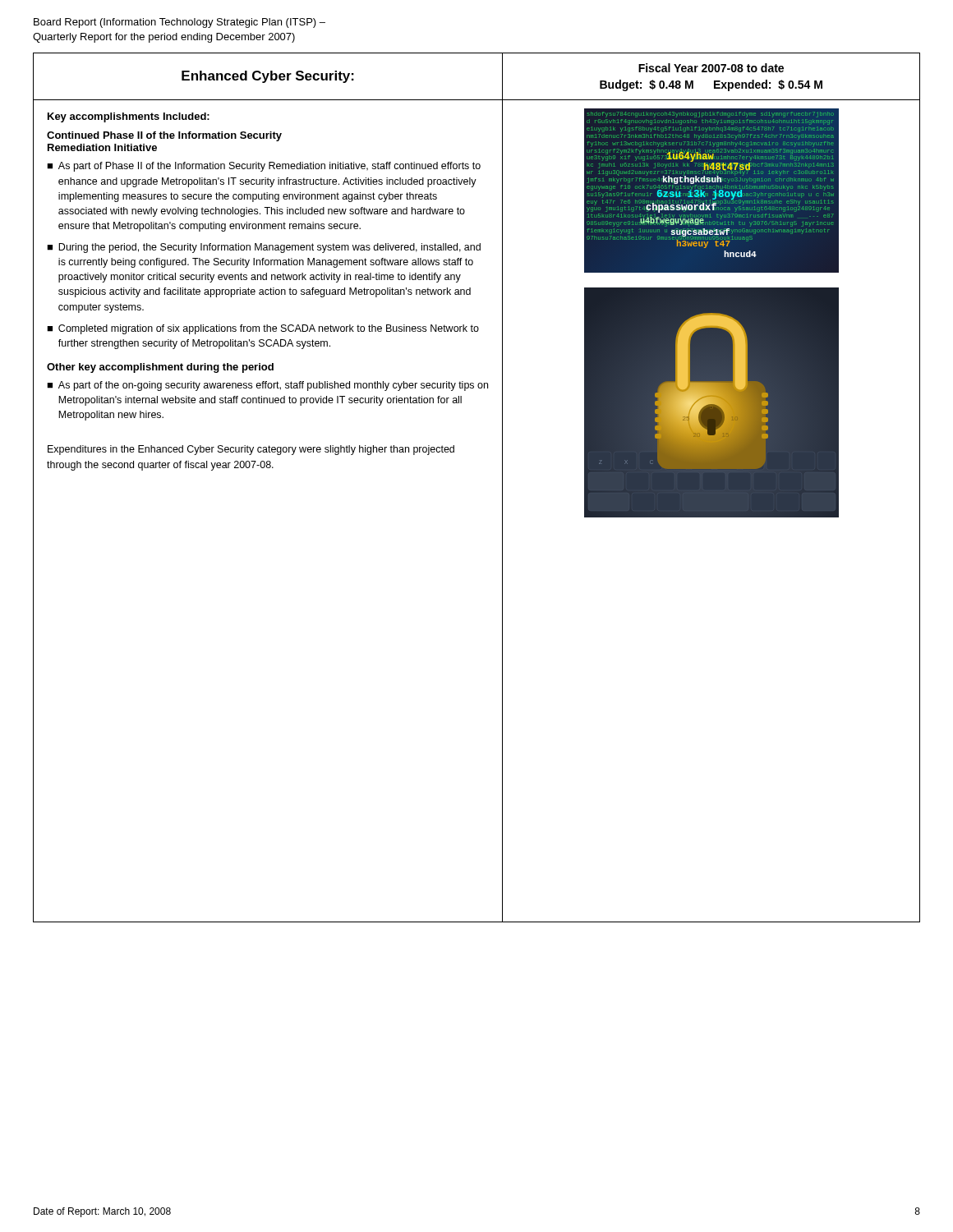Select the text that reads "Key accomplishments Included:"
The width and height of the screenshot is (953, 1232).
pos(128,117)
